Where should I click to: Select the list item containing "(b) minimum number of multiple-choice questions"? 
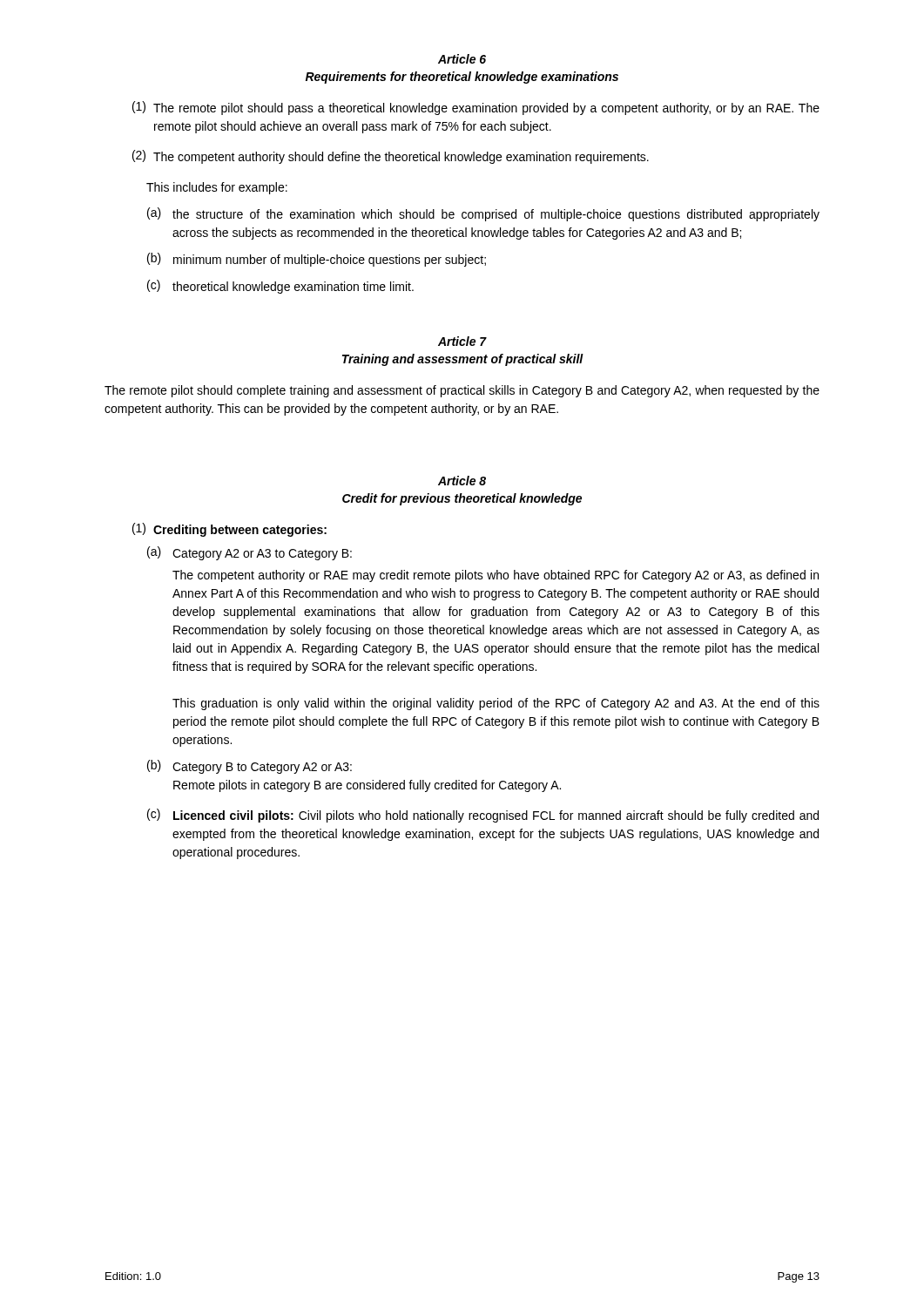coord(483,260)
